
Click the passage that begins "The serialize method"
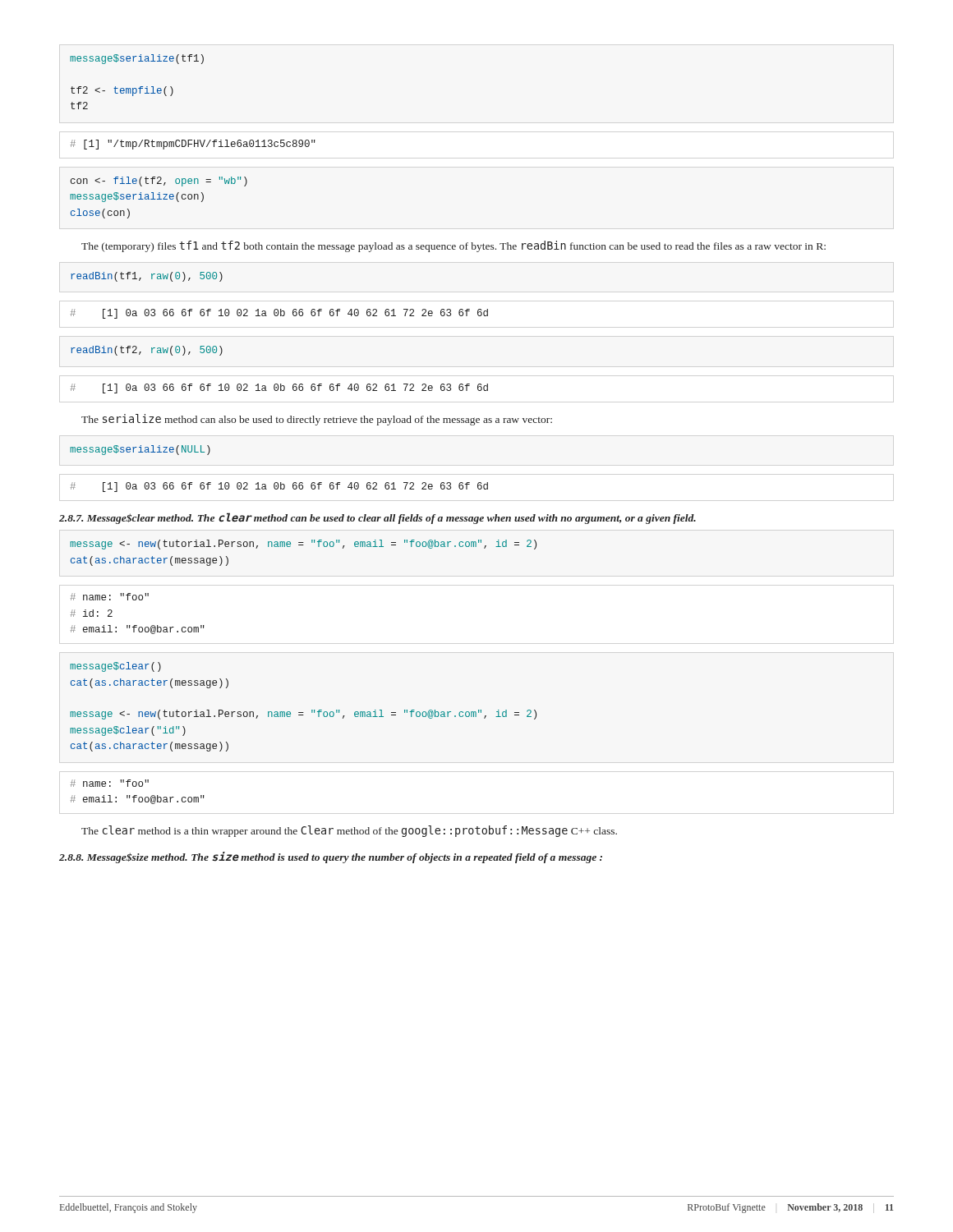pos(317,419)
